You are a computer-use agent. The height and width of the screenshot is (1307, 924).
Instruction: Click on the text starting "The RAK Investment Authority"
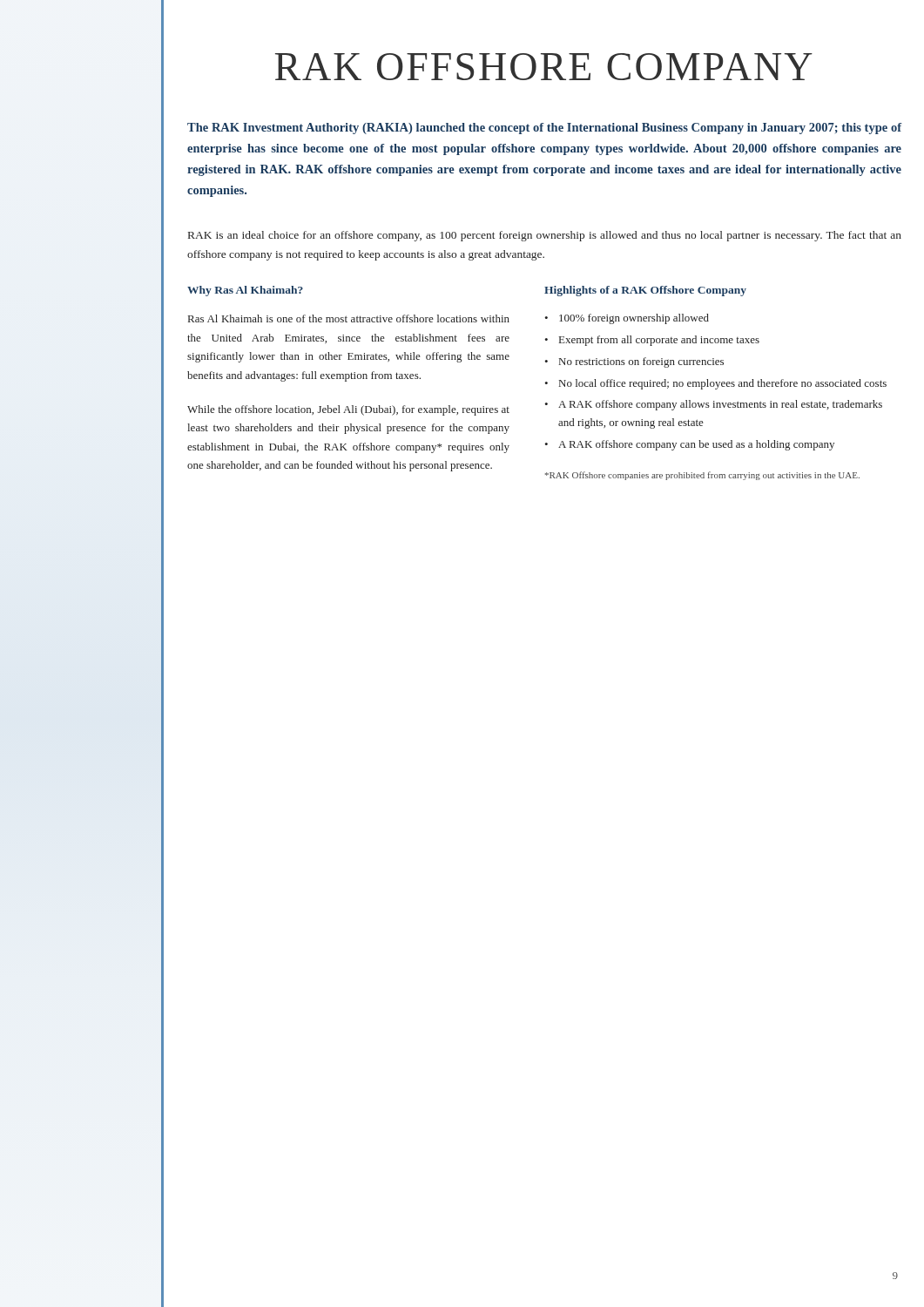point(544,159)
